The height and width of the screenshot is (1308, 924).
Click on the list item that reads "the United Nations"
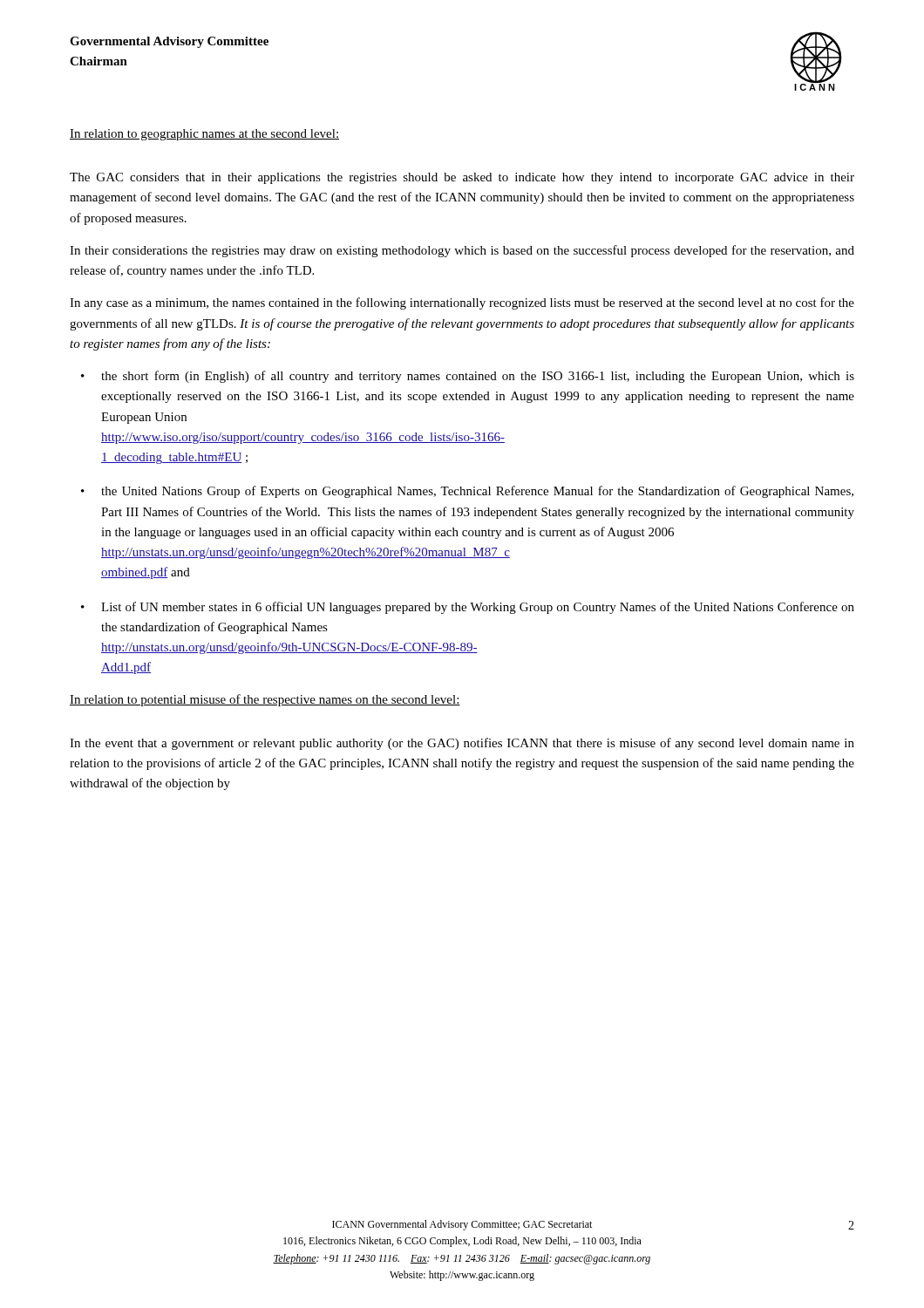pyautogui.click(x=478, y=532)
